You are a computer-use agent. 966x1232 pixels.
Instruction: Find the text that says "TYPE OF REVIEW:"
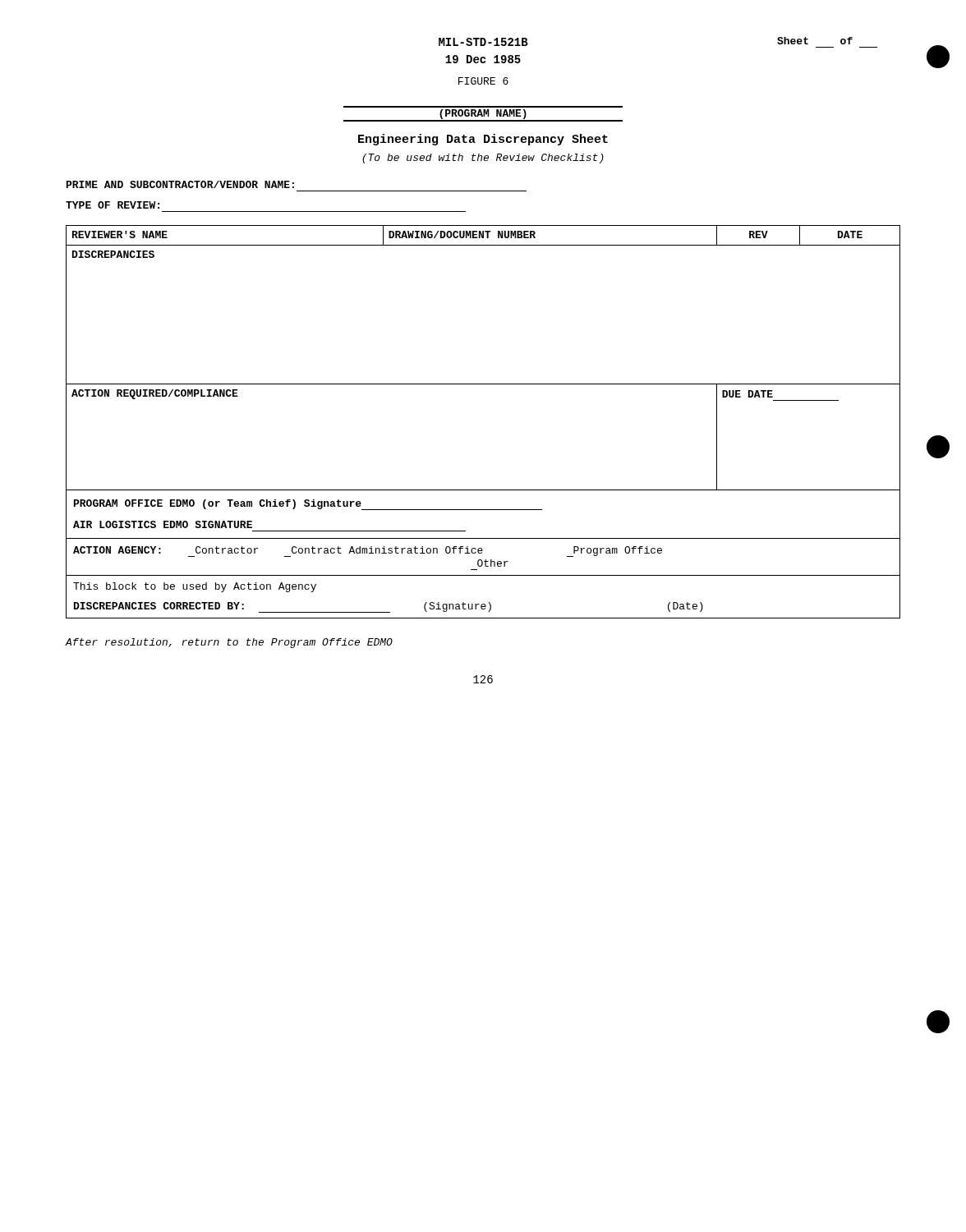point(266,206)
